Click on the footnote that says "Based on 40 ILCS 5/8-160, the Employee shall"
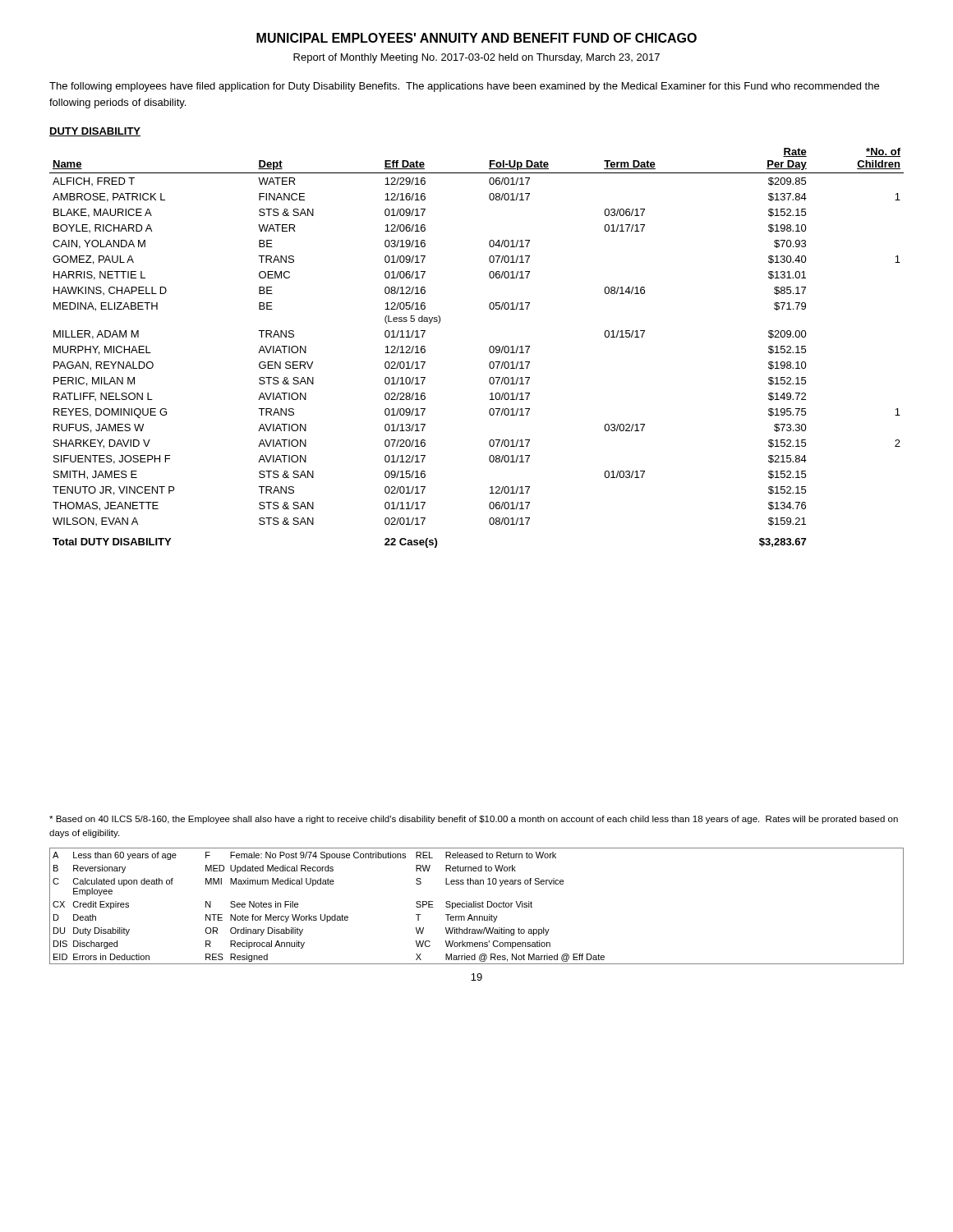The image size is (953, 1232). tap(474, 826)
